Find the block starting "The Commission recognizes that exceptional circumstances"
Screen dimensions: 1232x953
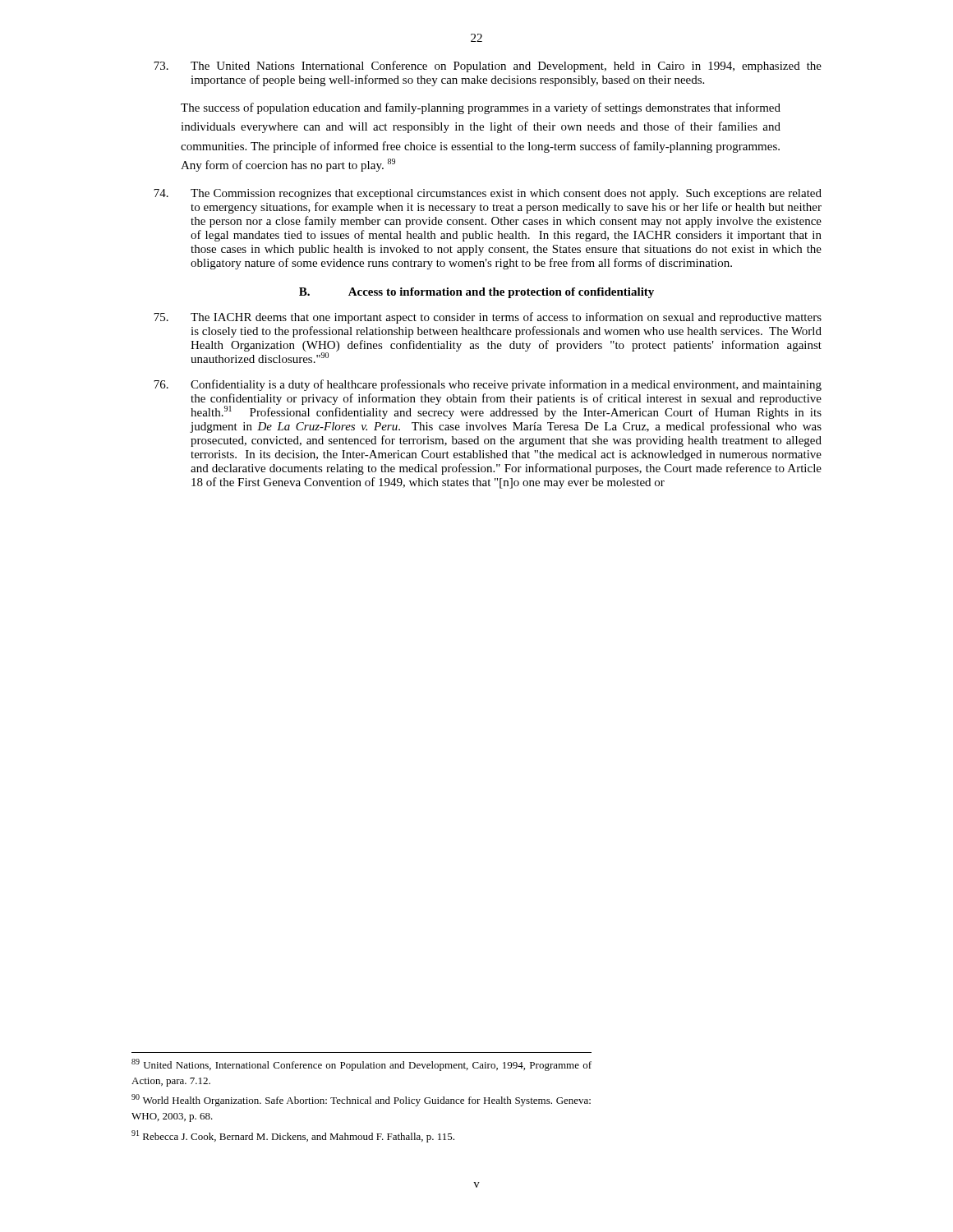click(x=476, y=228)
